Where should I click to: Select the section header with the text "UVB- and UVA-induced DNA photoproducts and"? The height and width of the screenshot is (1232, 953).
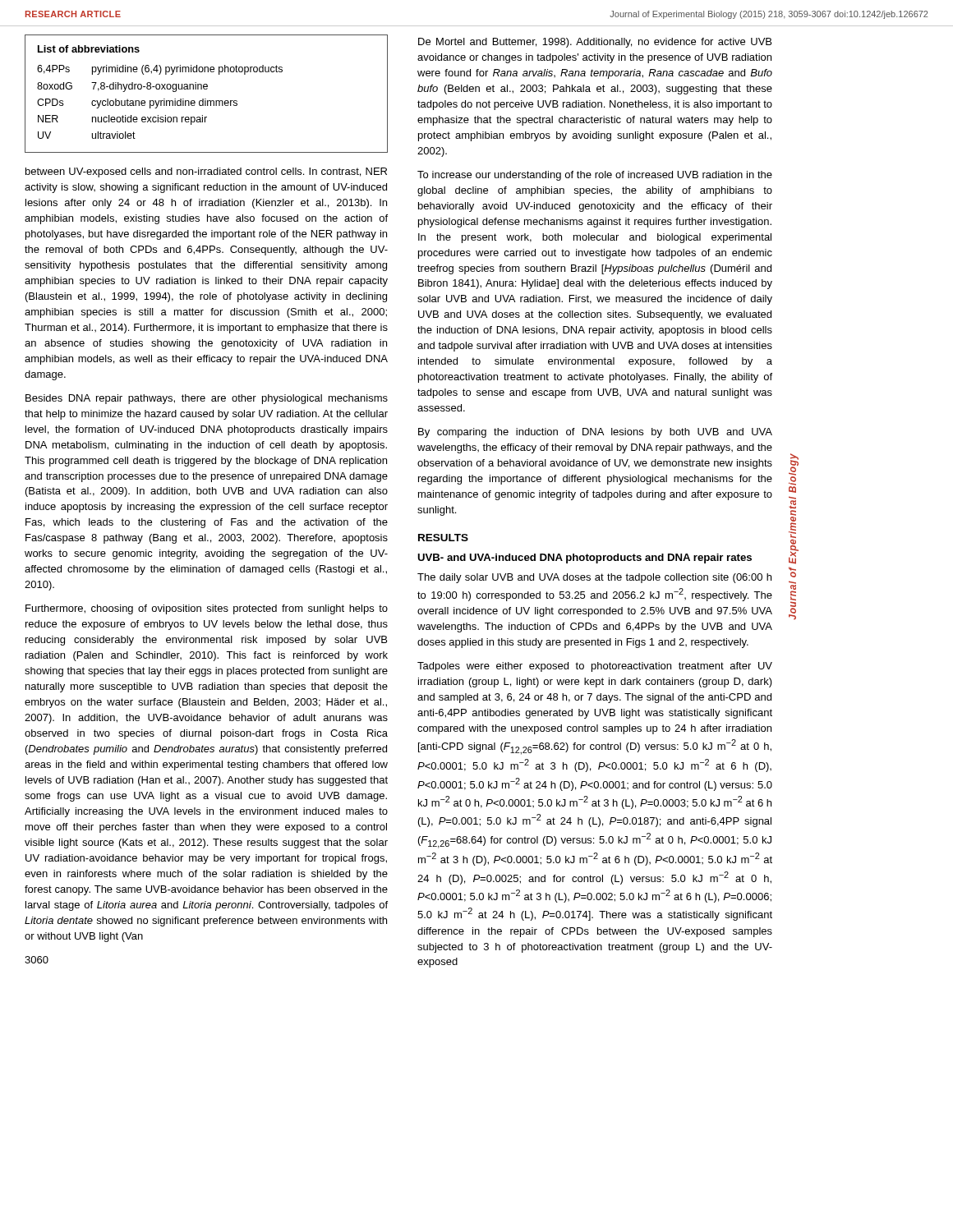pyautogui.click(x=585, y=557)
